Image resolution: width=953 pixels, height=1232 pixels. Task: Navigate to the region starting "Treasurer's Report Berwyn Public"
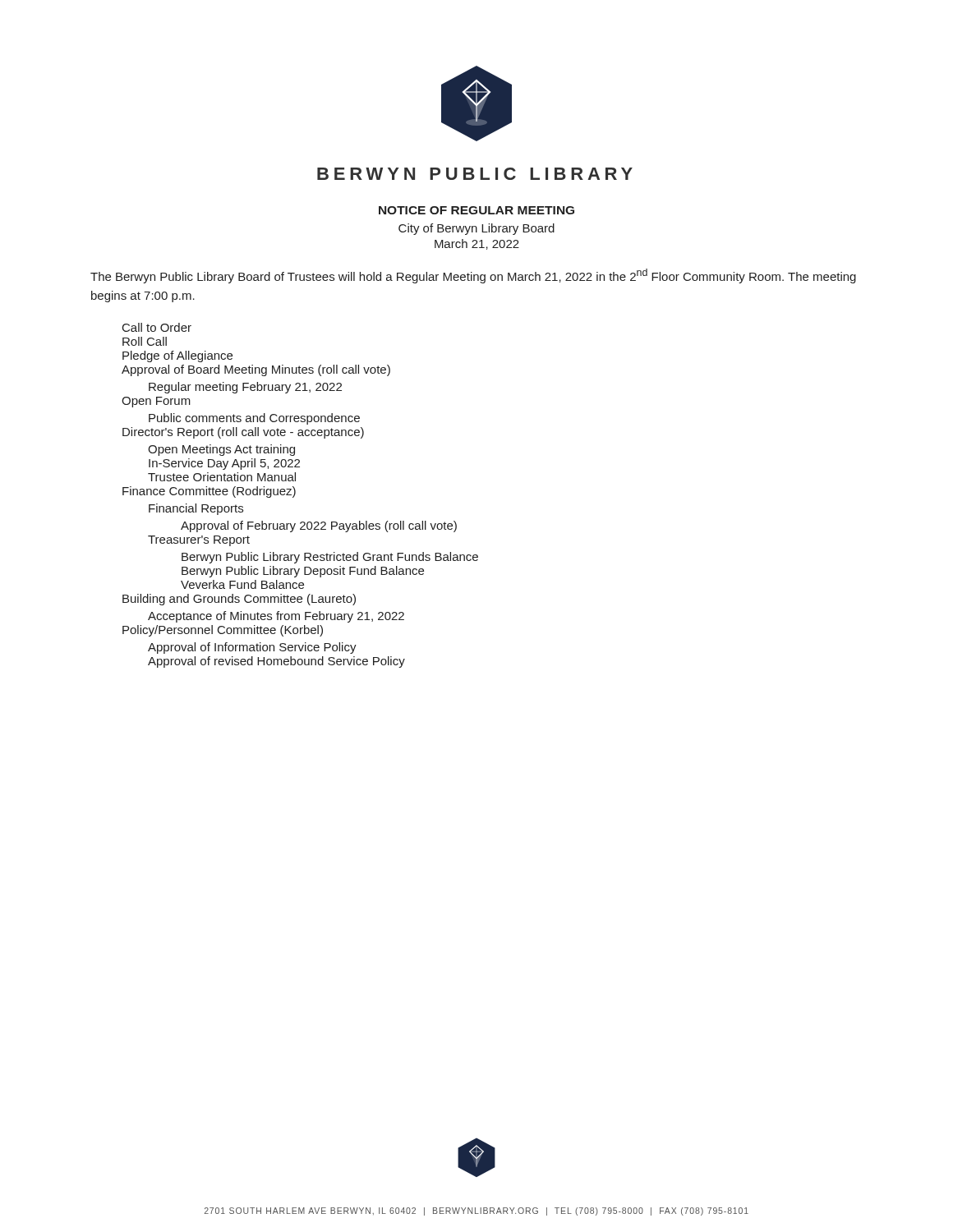click(x=199, y=541)
